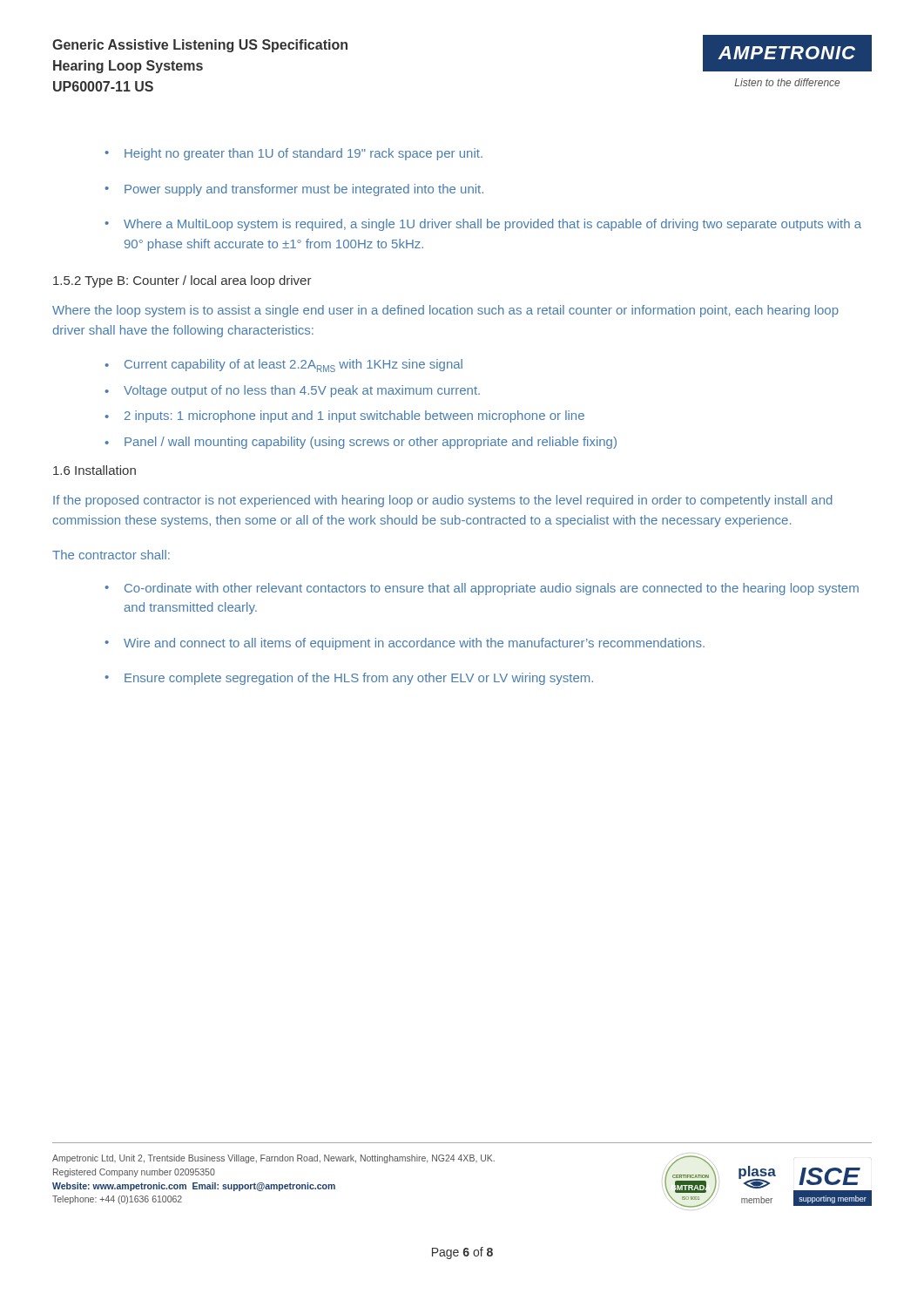Click on the section header that reads "1.5.2 Type B:"

(182, 280)
